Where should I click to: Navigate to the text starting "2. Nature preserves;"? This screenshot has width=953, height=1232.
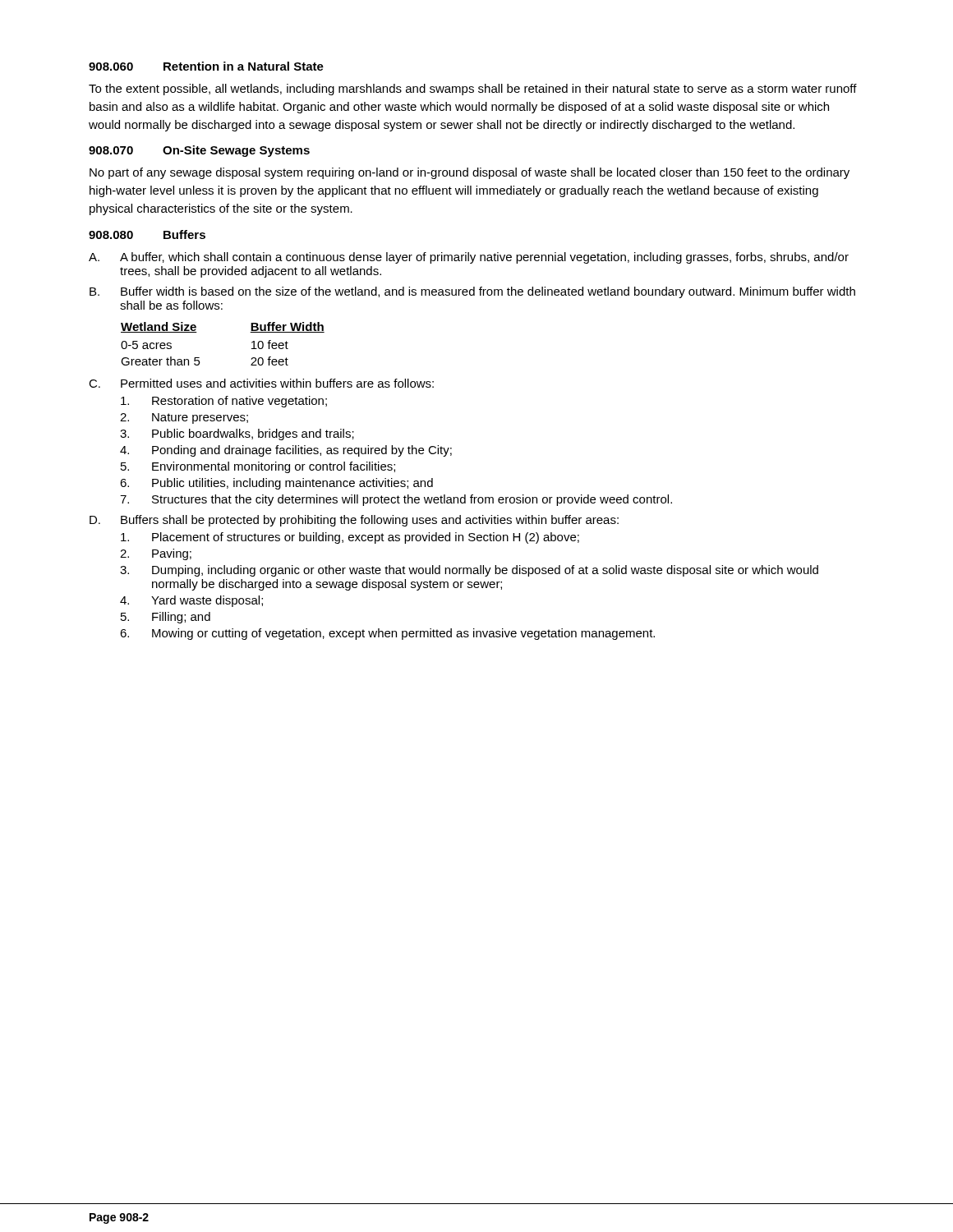pos(185,416)
